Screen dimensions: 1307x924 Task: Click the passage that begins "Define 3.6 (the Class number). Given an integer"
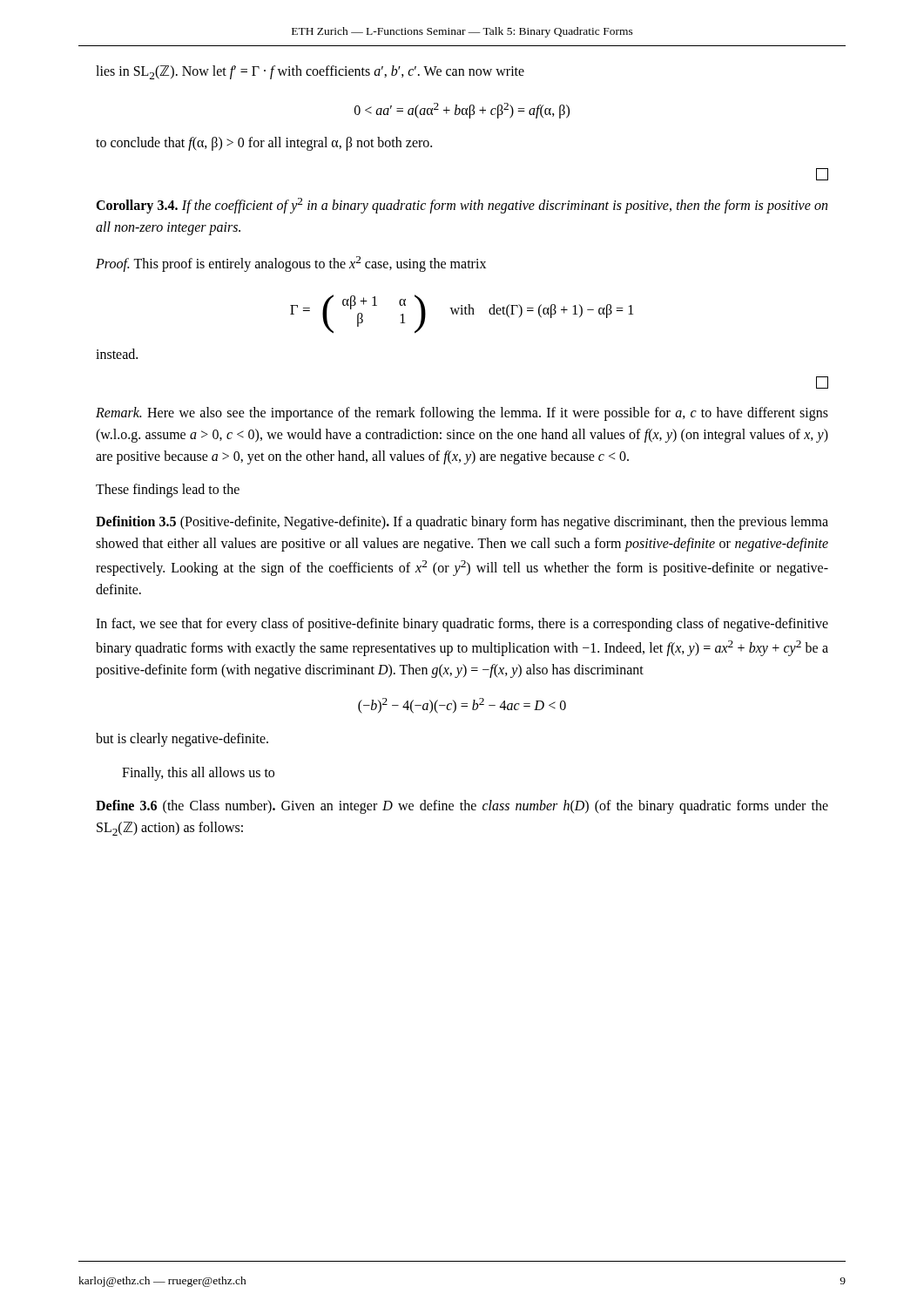[462, 819]
